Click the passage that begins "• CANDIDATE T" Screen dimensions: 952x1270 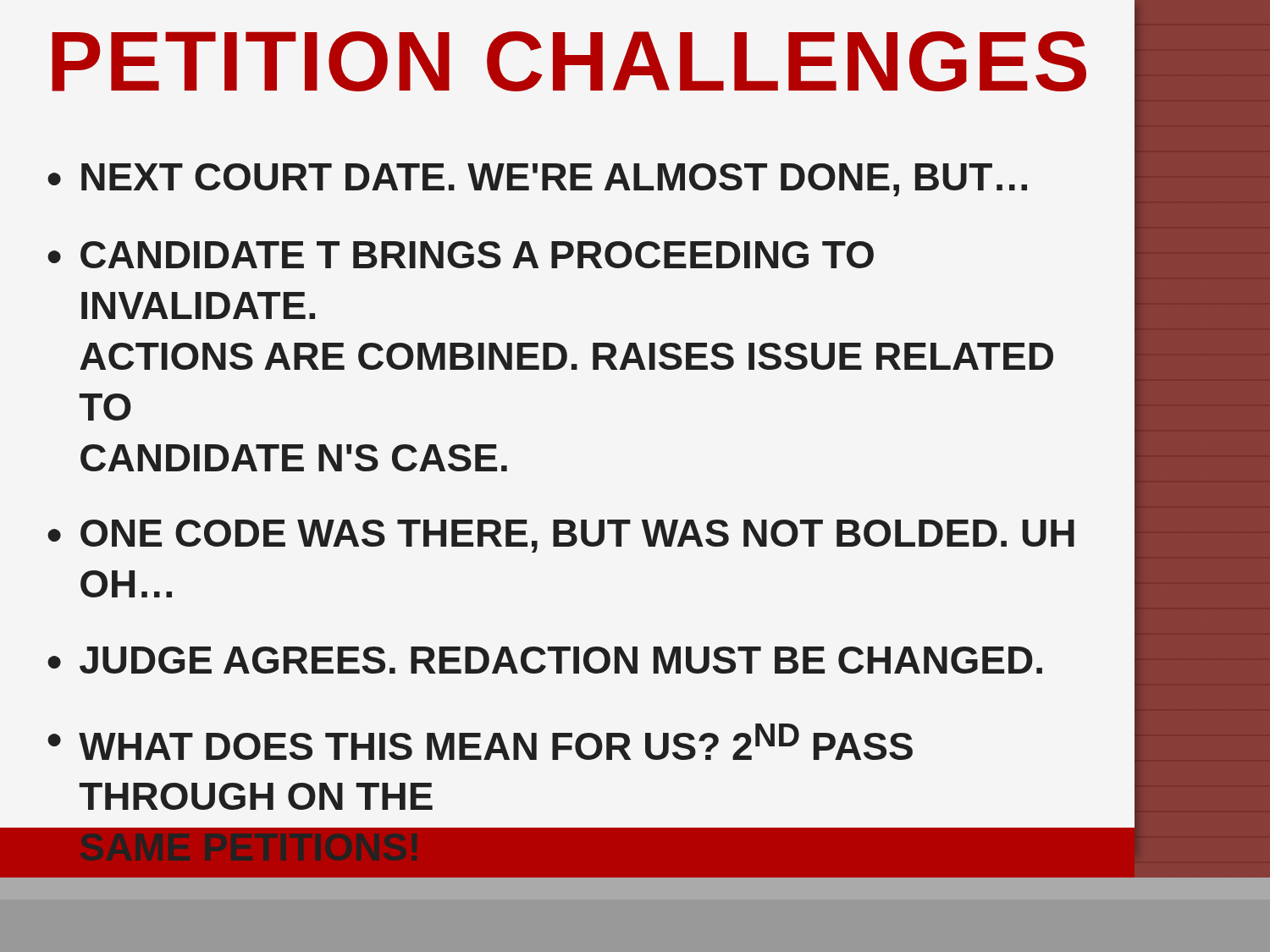(x=580, y=357)
